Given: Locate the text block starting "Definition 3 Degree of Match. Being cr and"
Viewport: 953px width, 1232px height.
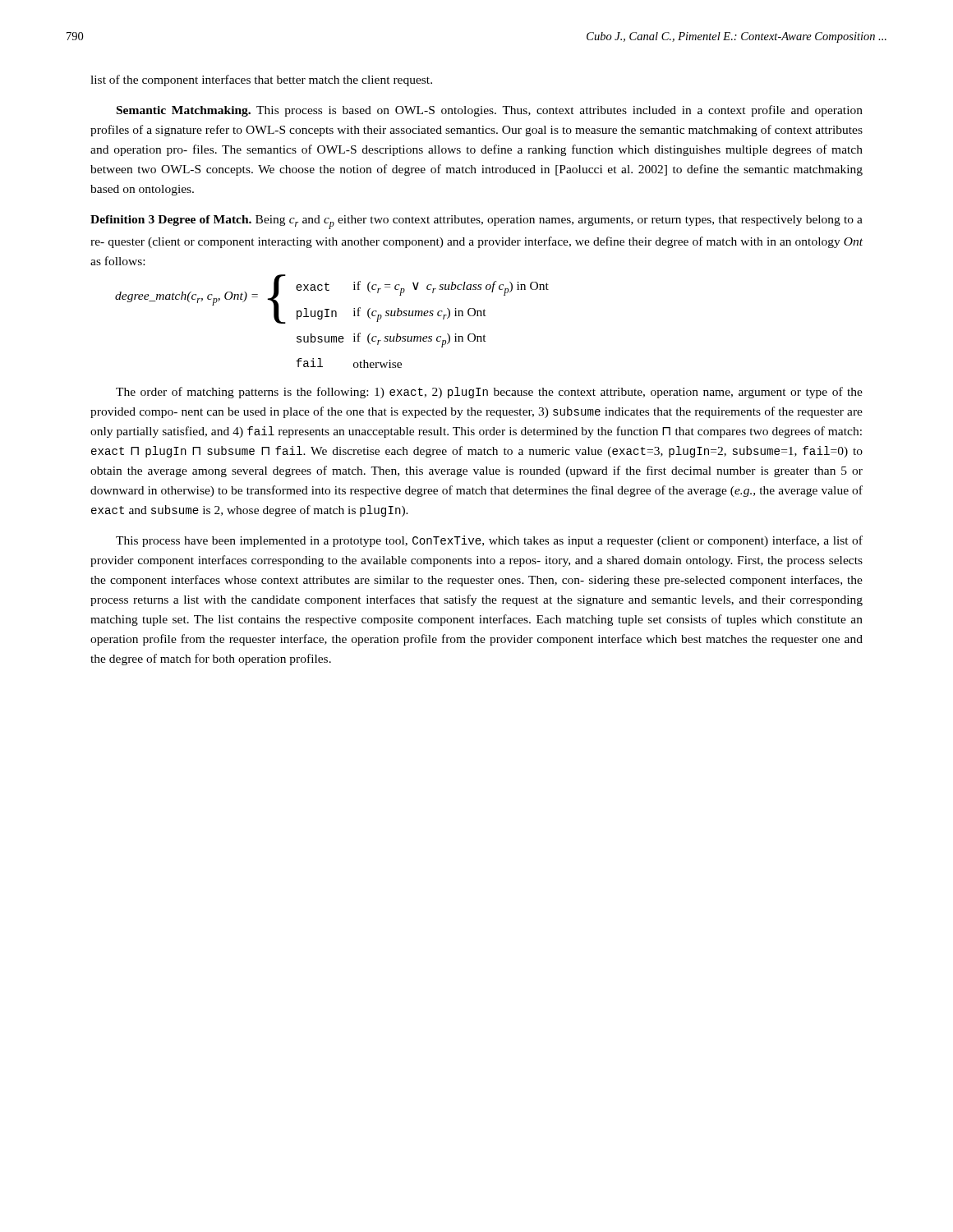Looking at the screenshot, I should click(x=476, y=240).
